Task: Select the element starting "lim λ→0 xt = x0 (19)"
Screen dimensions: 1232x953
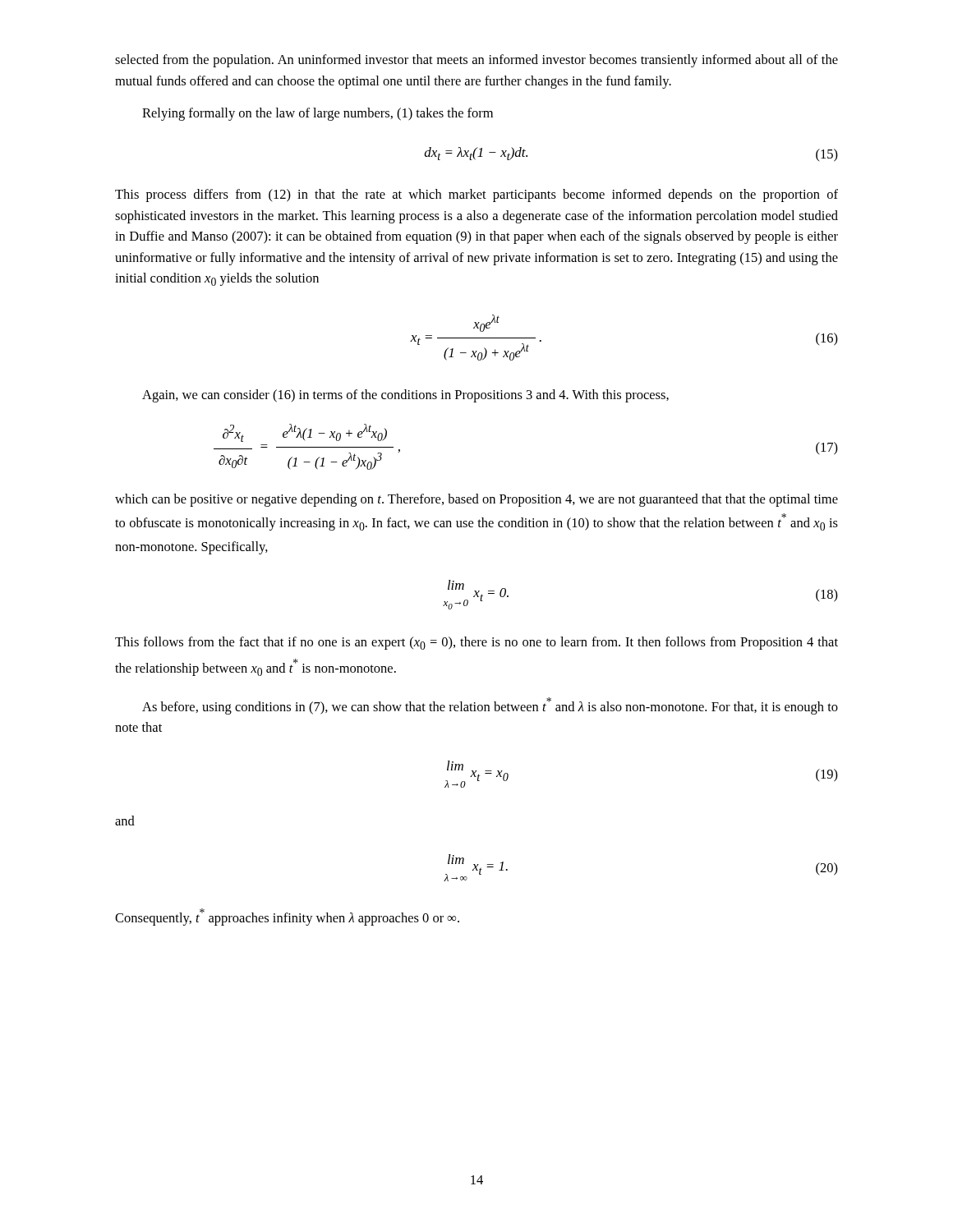Action: [455, 770]
